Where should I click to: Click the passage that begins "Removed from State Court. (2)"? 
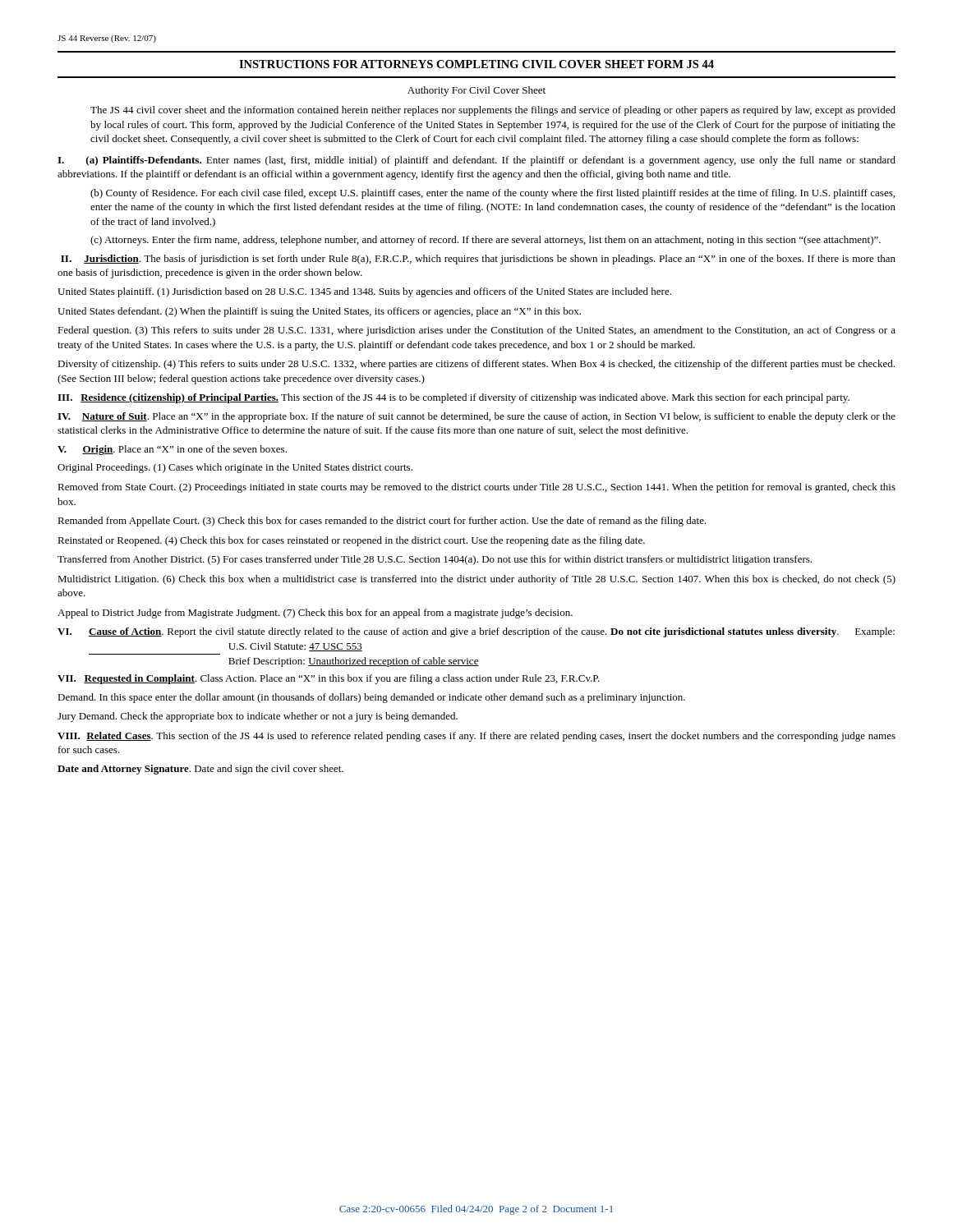(x=476, y=494)
